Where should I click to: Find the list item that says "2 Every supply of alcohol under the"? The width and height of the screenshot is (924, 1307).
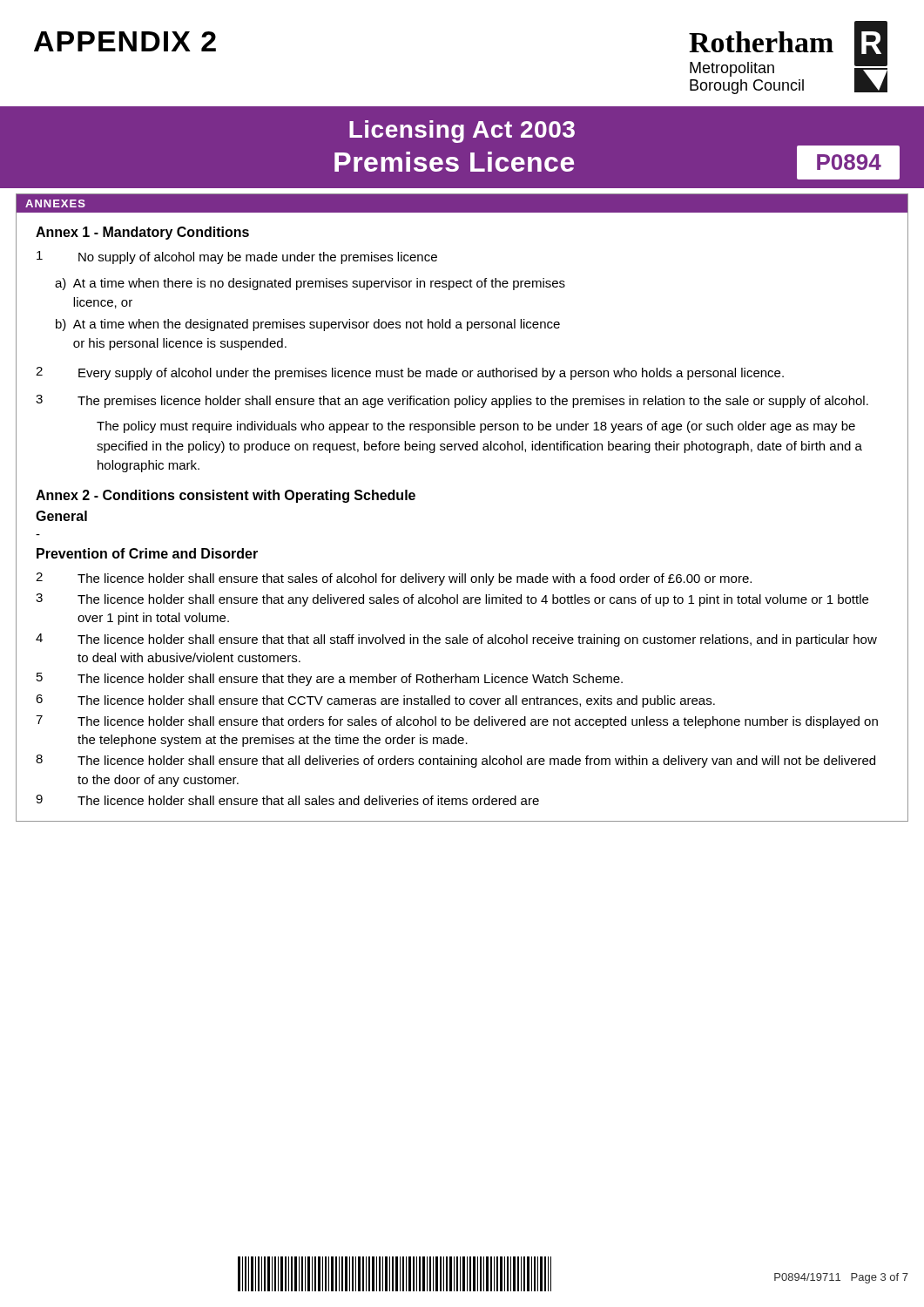[x=410, y=373]
